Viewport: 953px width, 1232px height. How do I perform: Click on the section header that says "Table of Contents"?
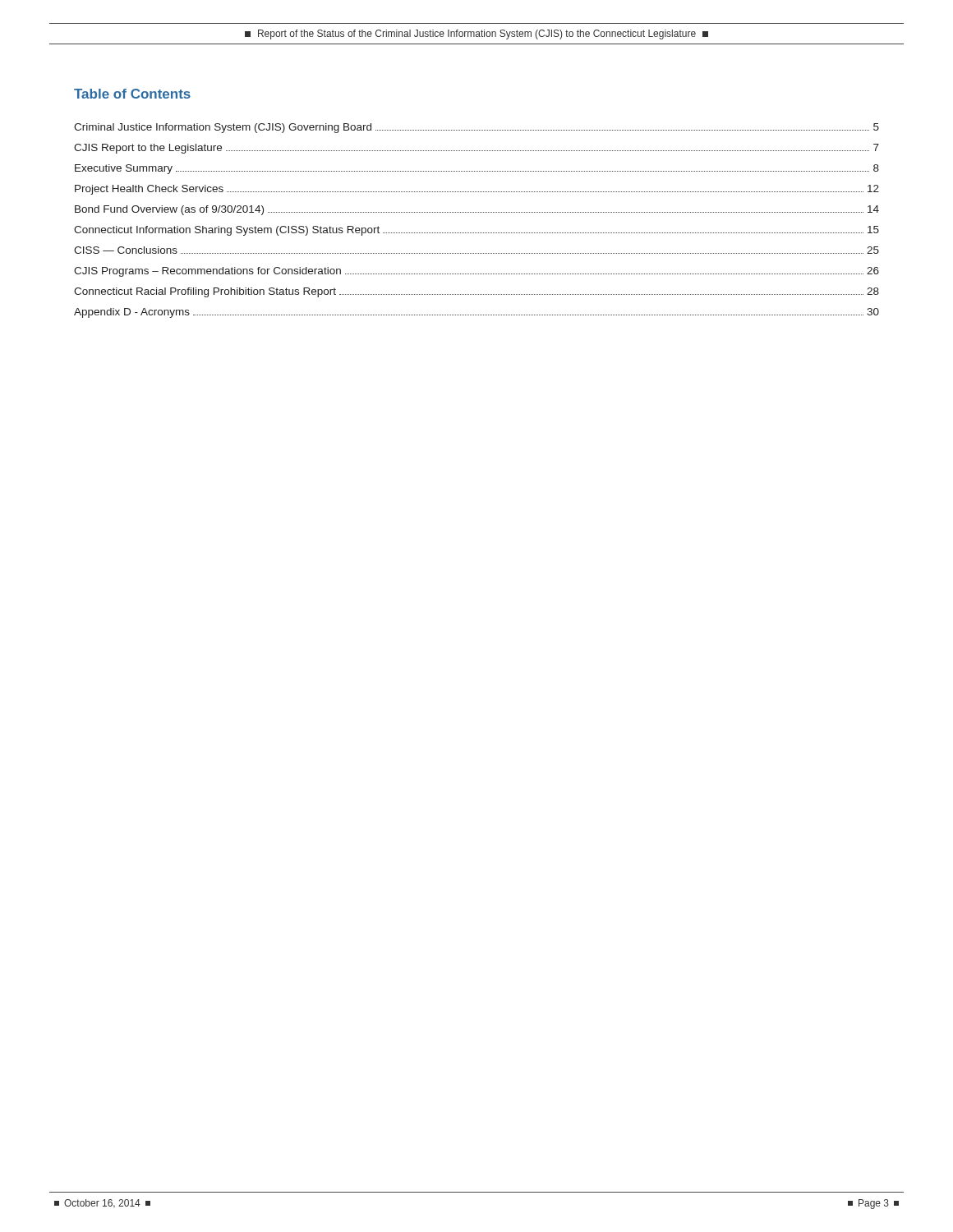coord(132,94)
